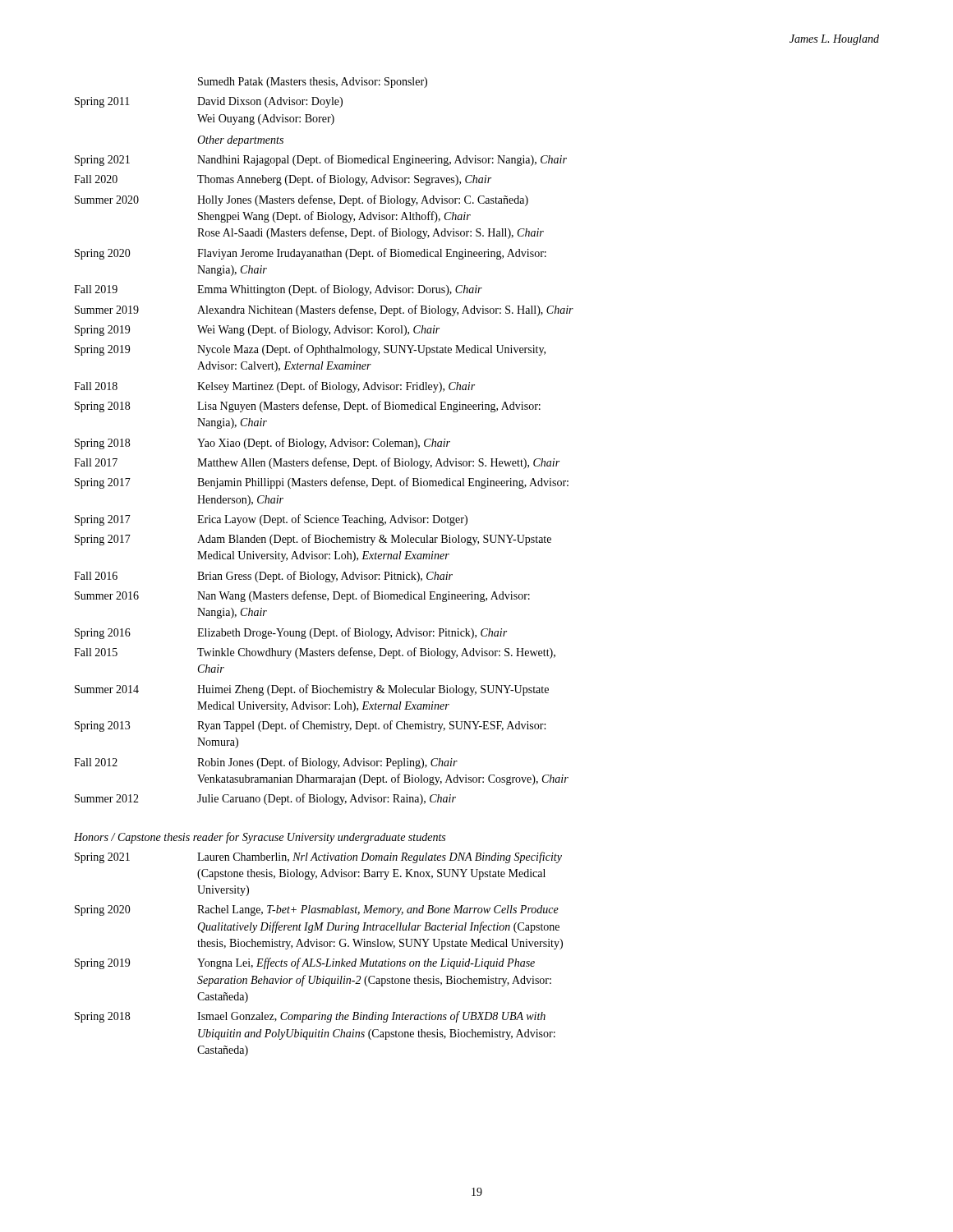Find the element starting "Spring 2017 Adam Blanden (Dept. of Biochemistry"
Viewport: 953px width, 1232px height.
click(x=476, y=548)
